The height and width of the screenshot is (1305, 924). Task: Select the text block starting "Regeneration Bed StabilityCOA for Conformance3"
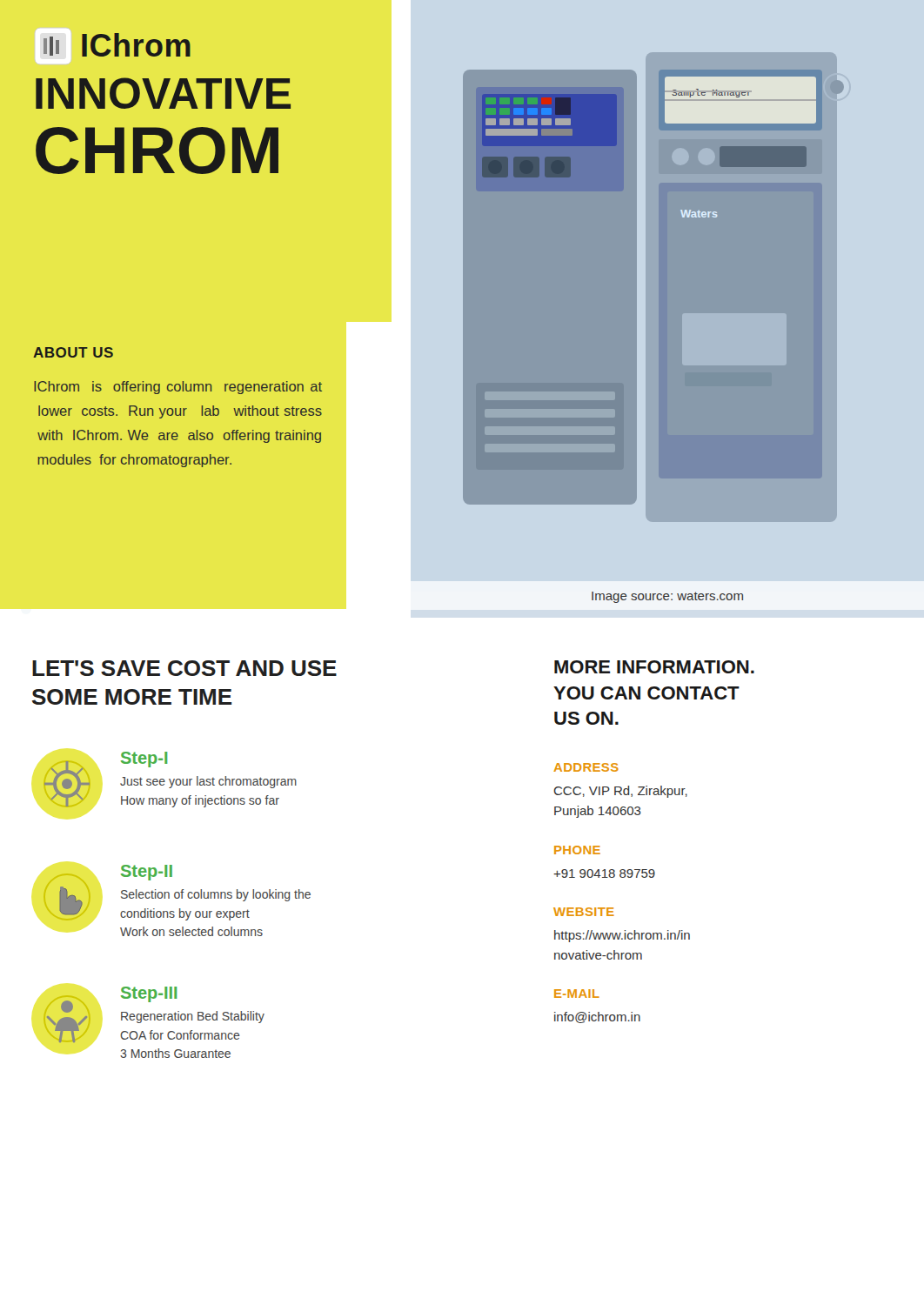click(x=192, y=1035)
